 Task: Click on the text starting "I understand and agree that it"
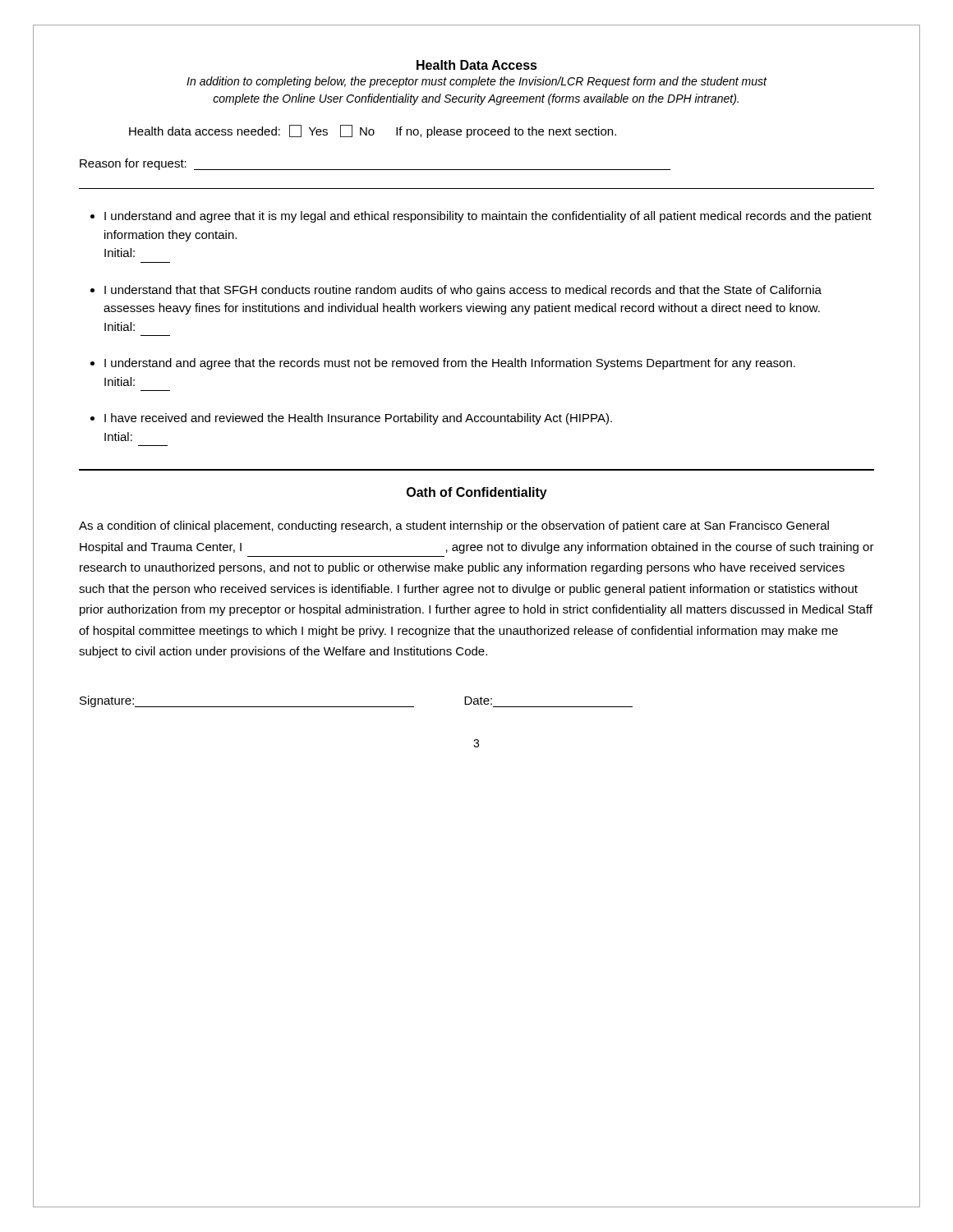pos(488,217)
